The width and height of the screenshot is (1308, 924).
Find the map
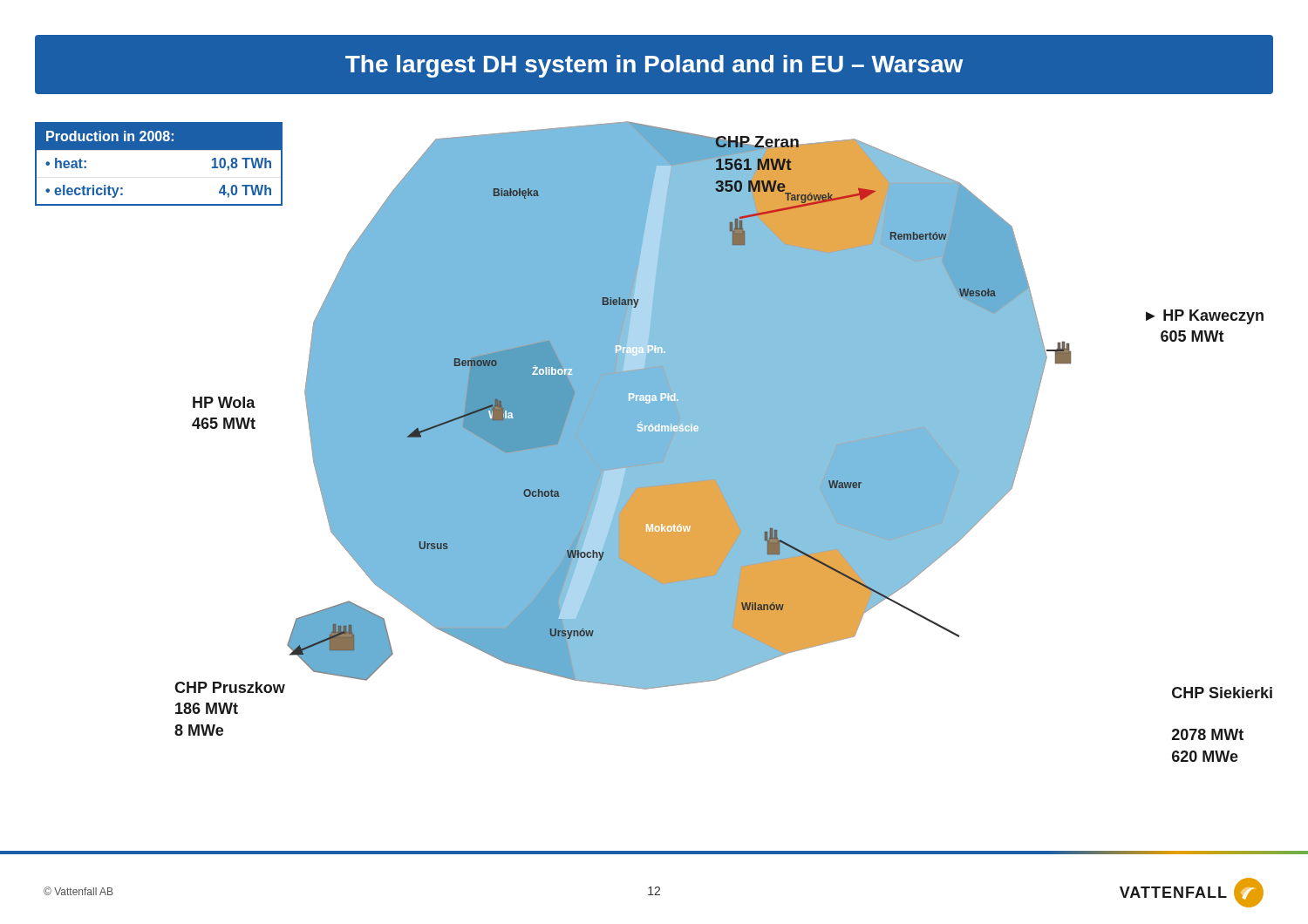724,466
